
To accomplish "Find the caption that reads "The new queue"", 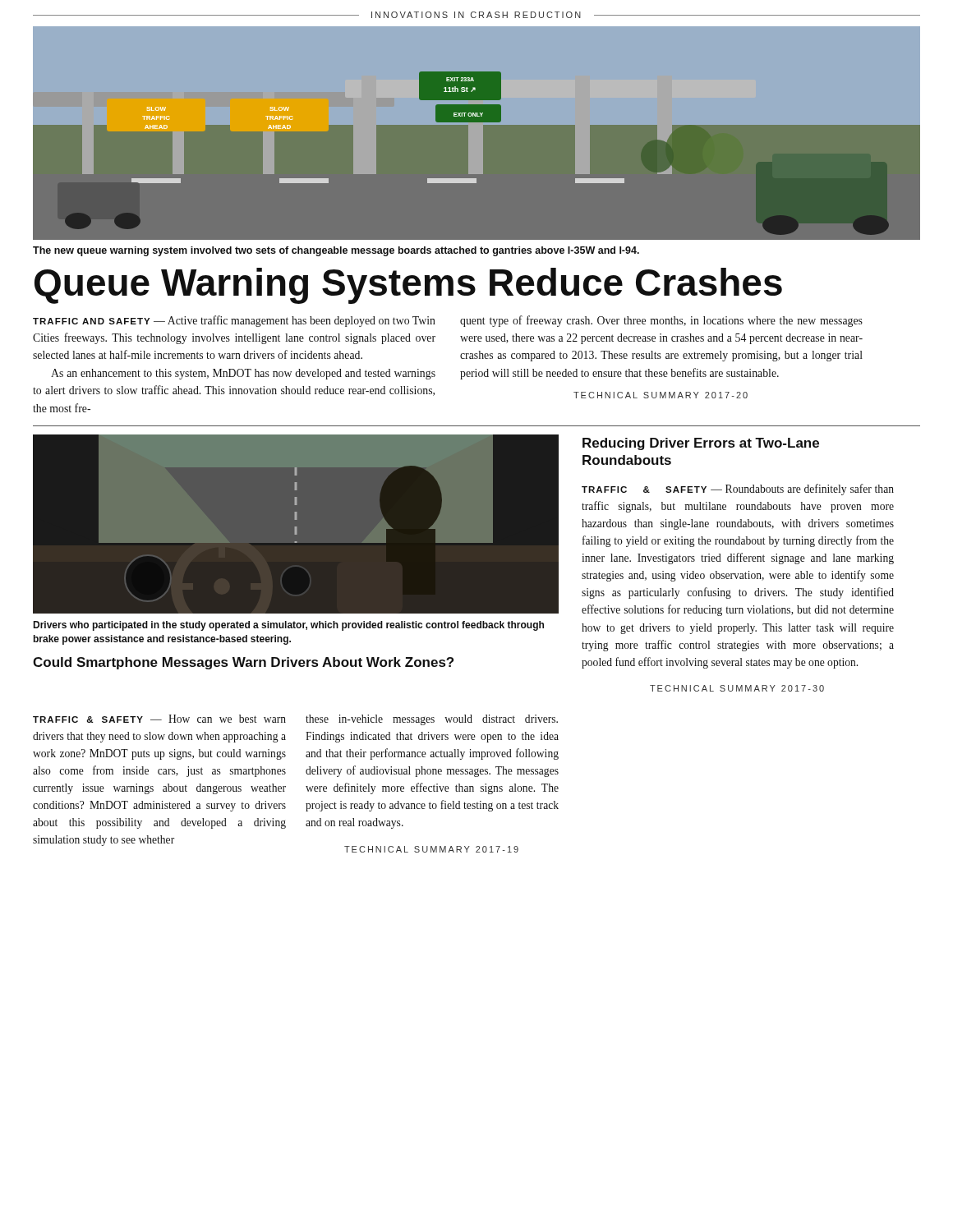I will (x=336, y=251).
